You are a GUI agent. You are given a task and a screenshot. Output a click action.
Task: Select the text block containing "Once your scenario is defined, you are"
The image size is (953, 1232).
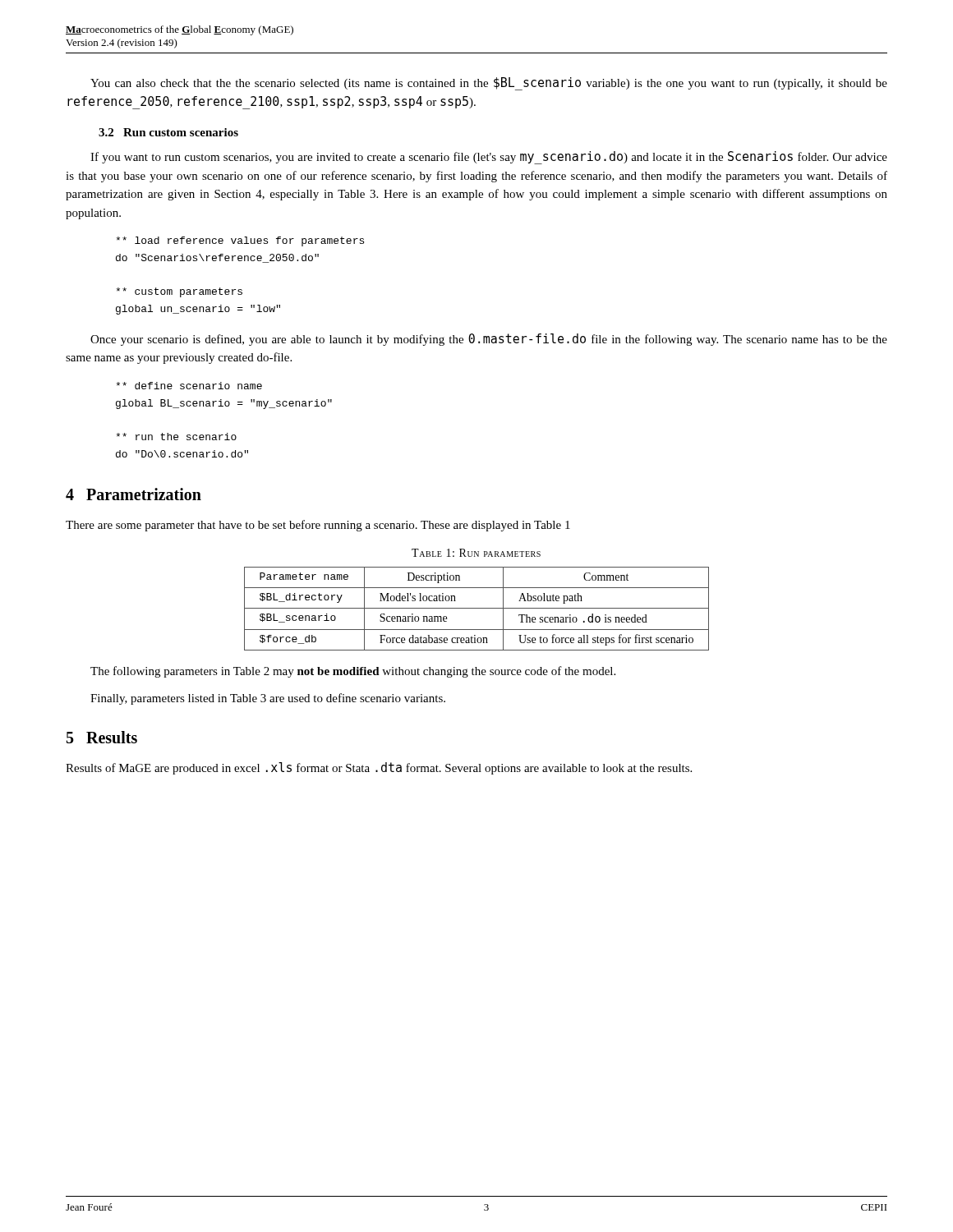[x=476, y=349]
